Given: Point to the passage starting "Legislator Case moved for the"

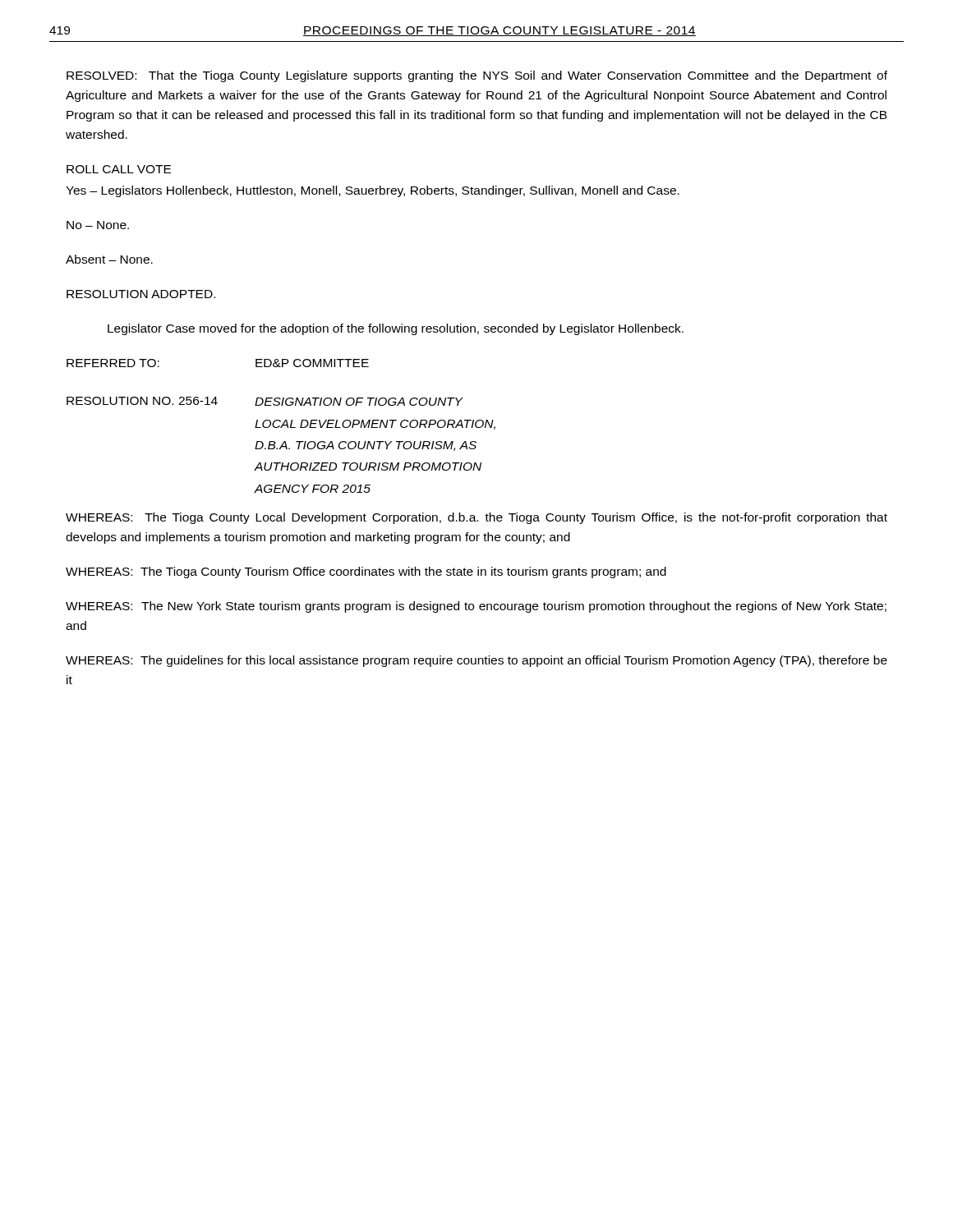Looking at the screenshot, I should point(396,328).
